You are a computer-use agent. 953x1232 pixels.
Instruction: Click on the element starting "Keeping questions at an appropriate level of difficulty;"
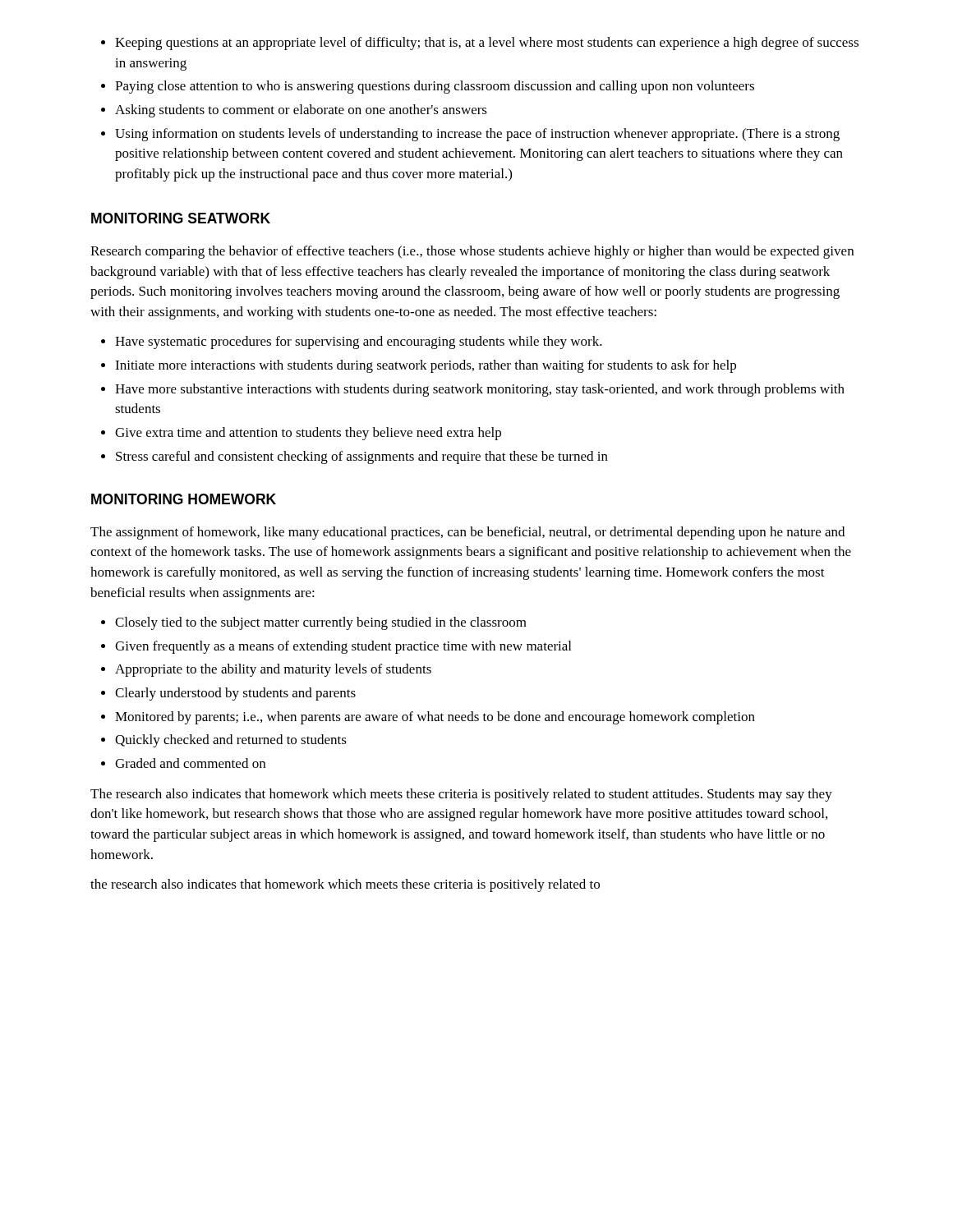[x=476, y=109]
